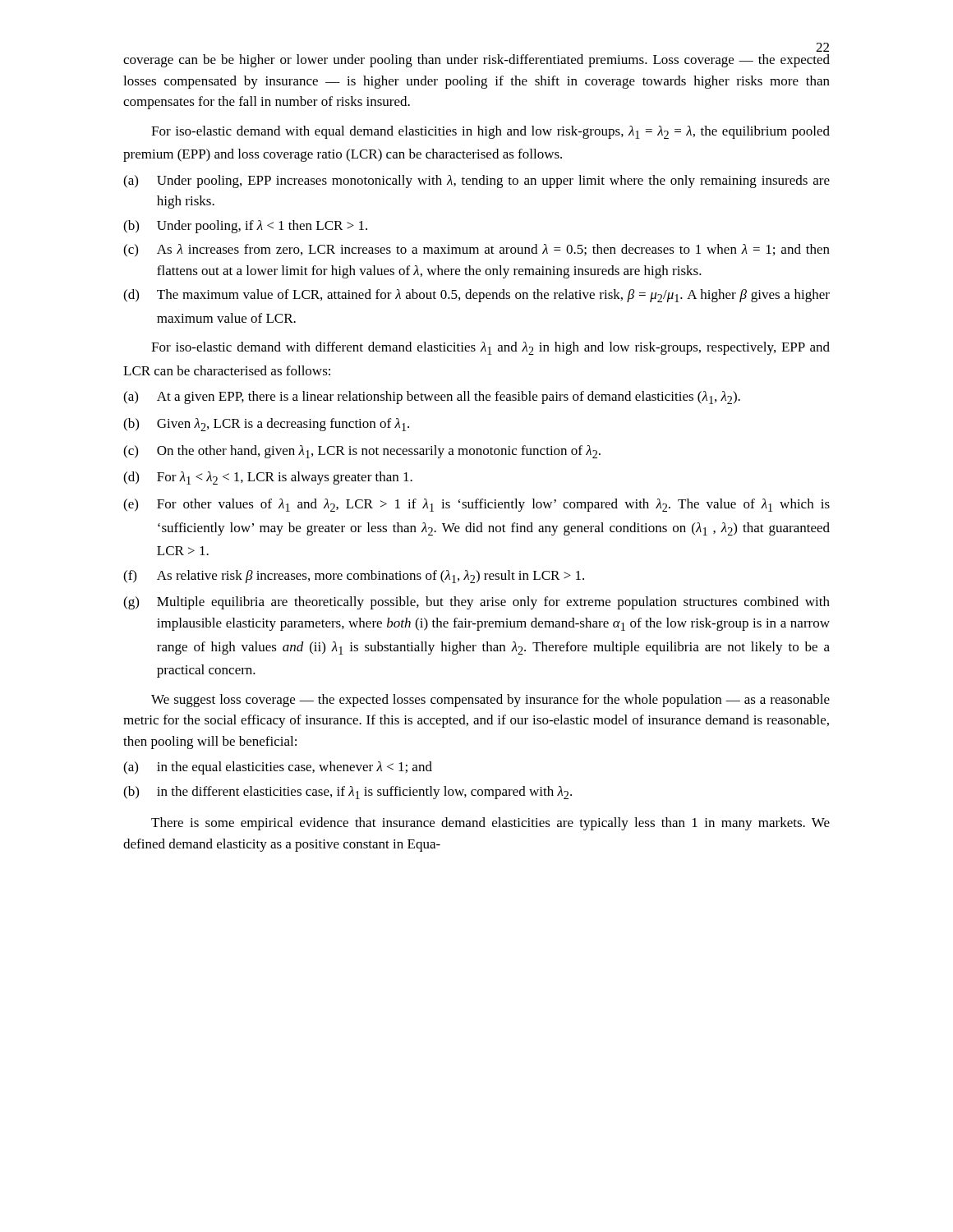
Task: Locate the list item with the text "(d) For λ1 < λ2"
Action: [268, 478]
